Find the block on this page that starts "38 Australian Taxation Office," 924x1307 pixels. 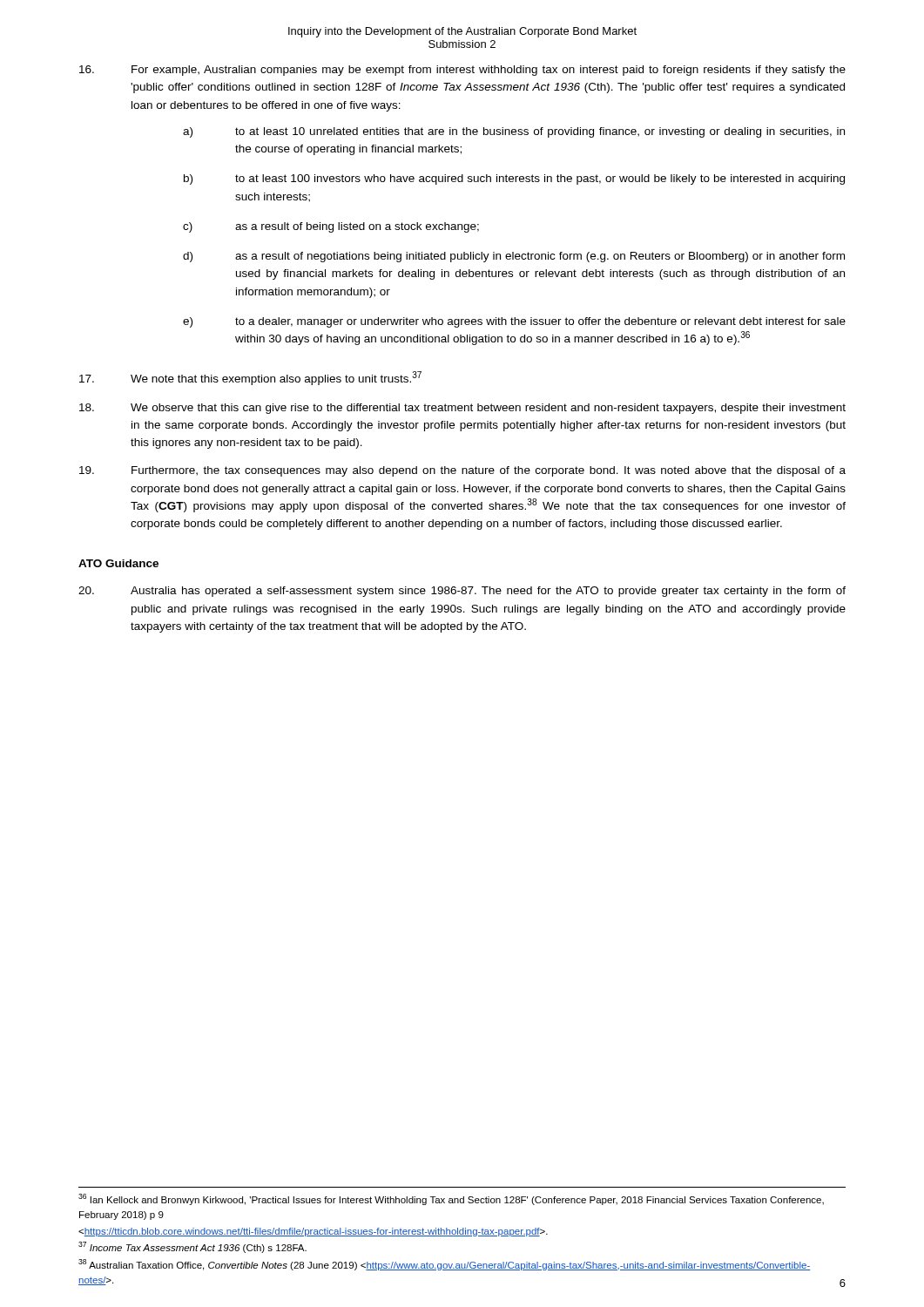coord(444,1271)
